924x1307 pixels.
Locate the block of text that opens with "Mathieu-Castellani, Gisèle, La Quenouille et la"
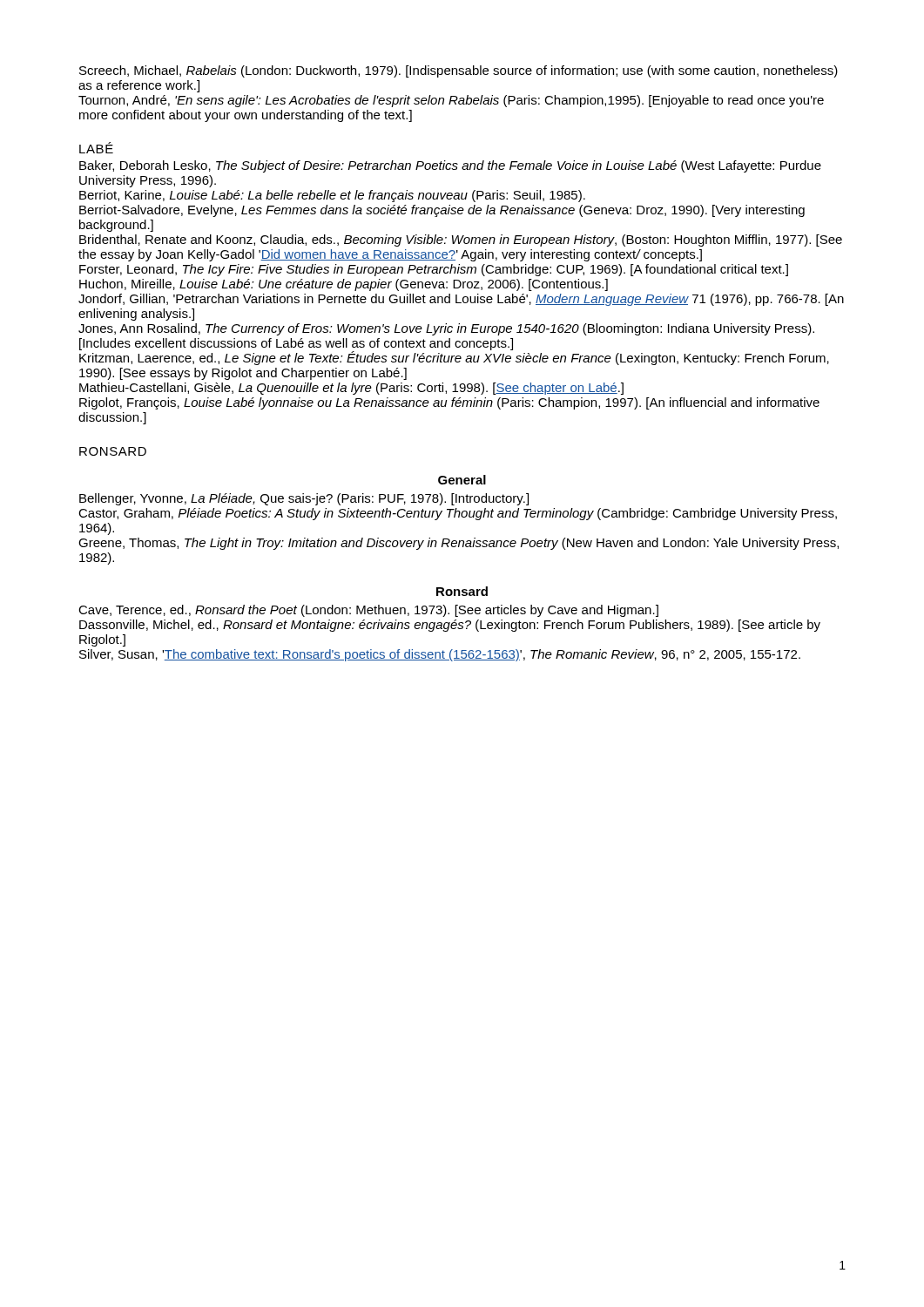point(351,387)
